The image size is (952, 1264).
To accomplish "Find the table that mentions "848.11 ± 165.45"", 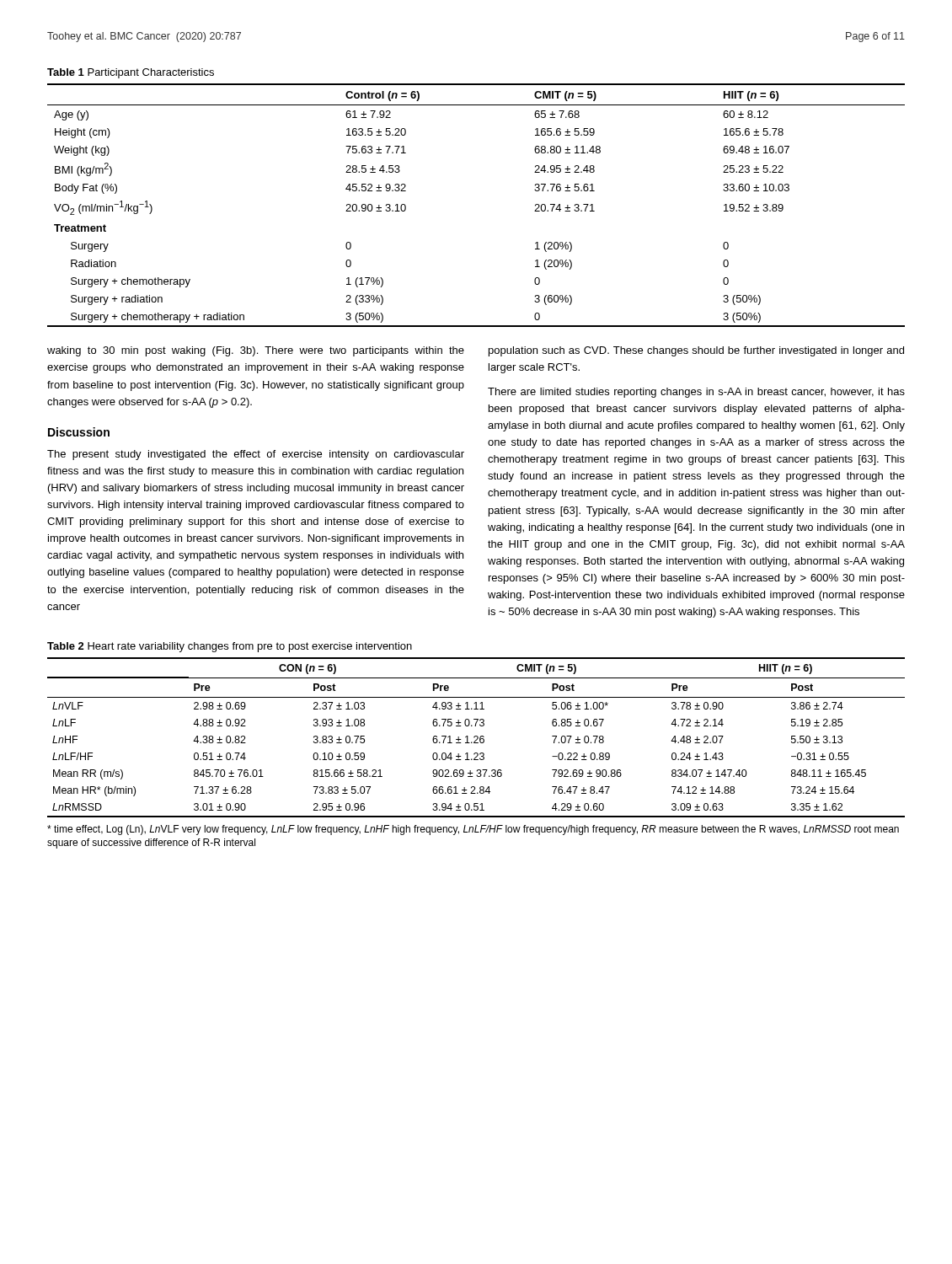I will [x=476, y=737].
